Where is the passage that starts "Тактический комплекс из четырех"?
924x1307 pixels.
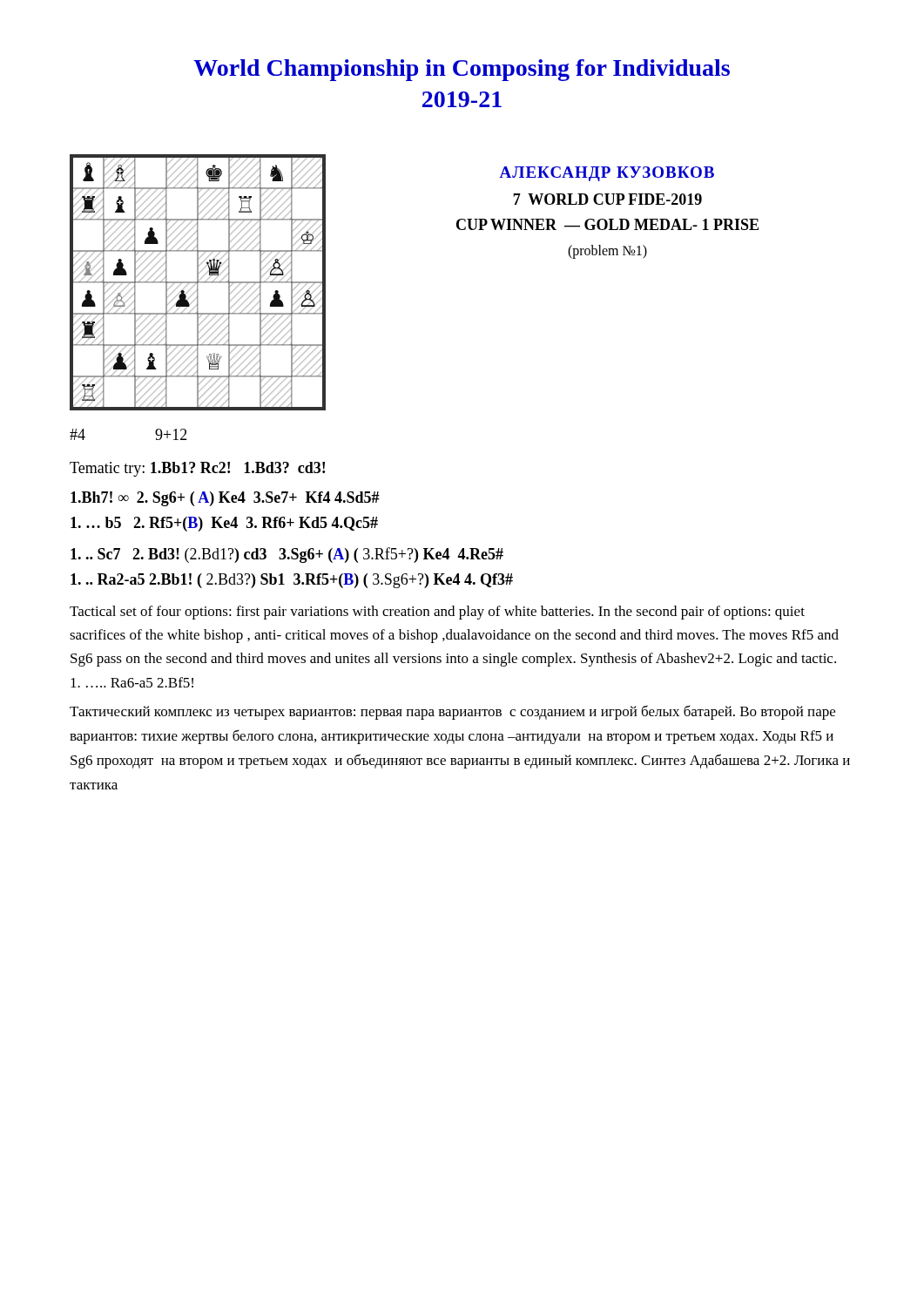(x=460, y=748)
